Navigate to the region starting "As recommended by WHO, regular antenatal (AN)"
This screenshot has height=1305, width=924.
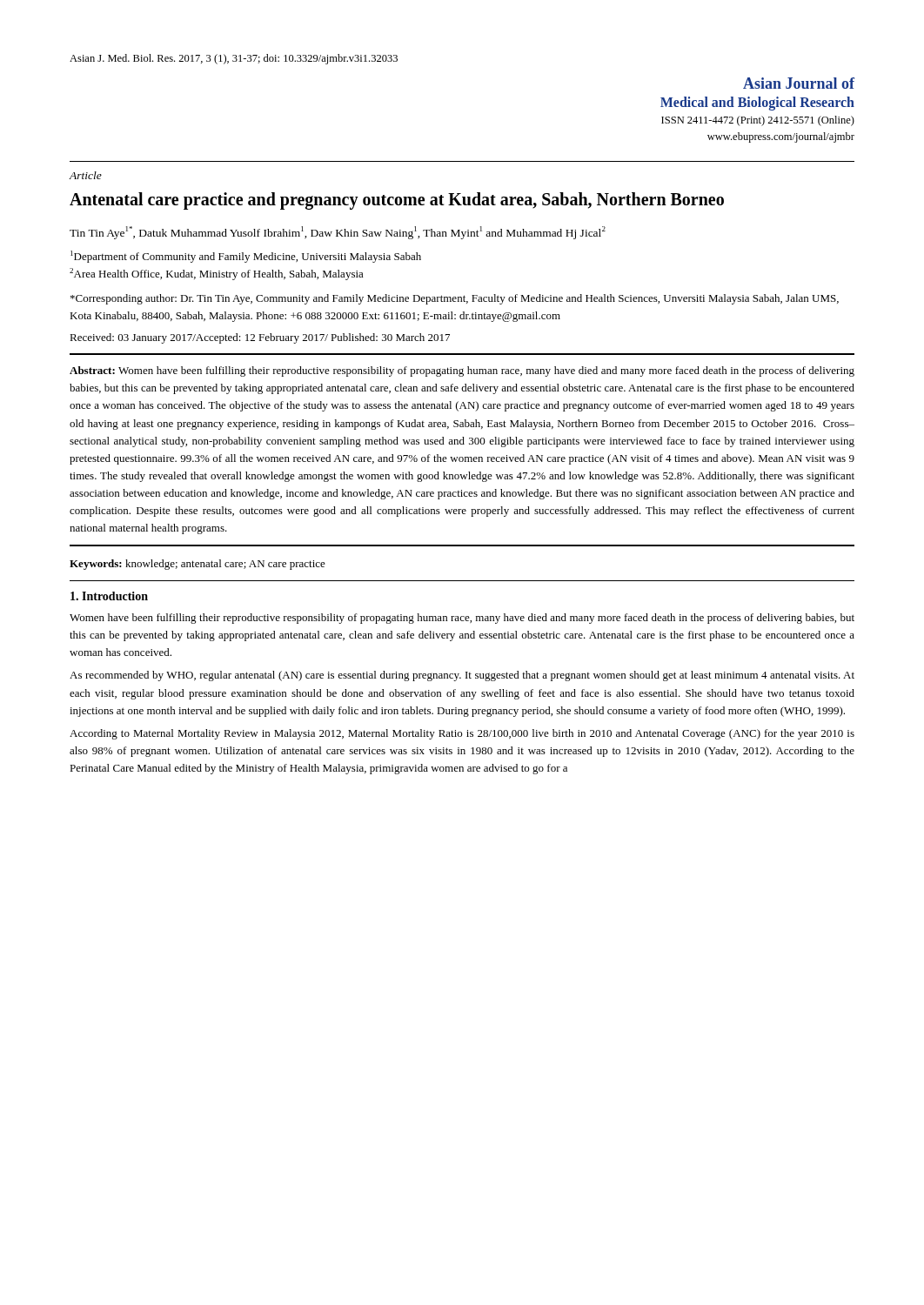coord(462,693)
